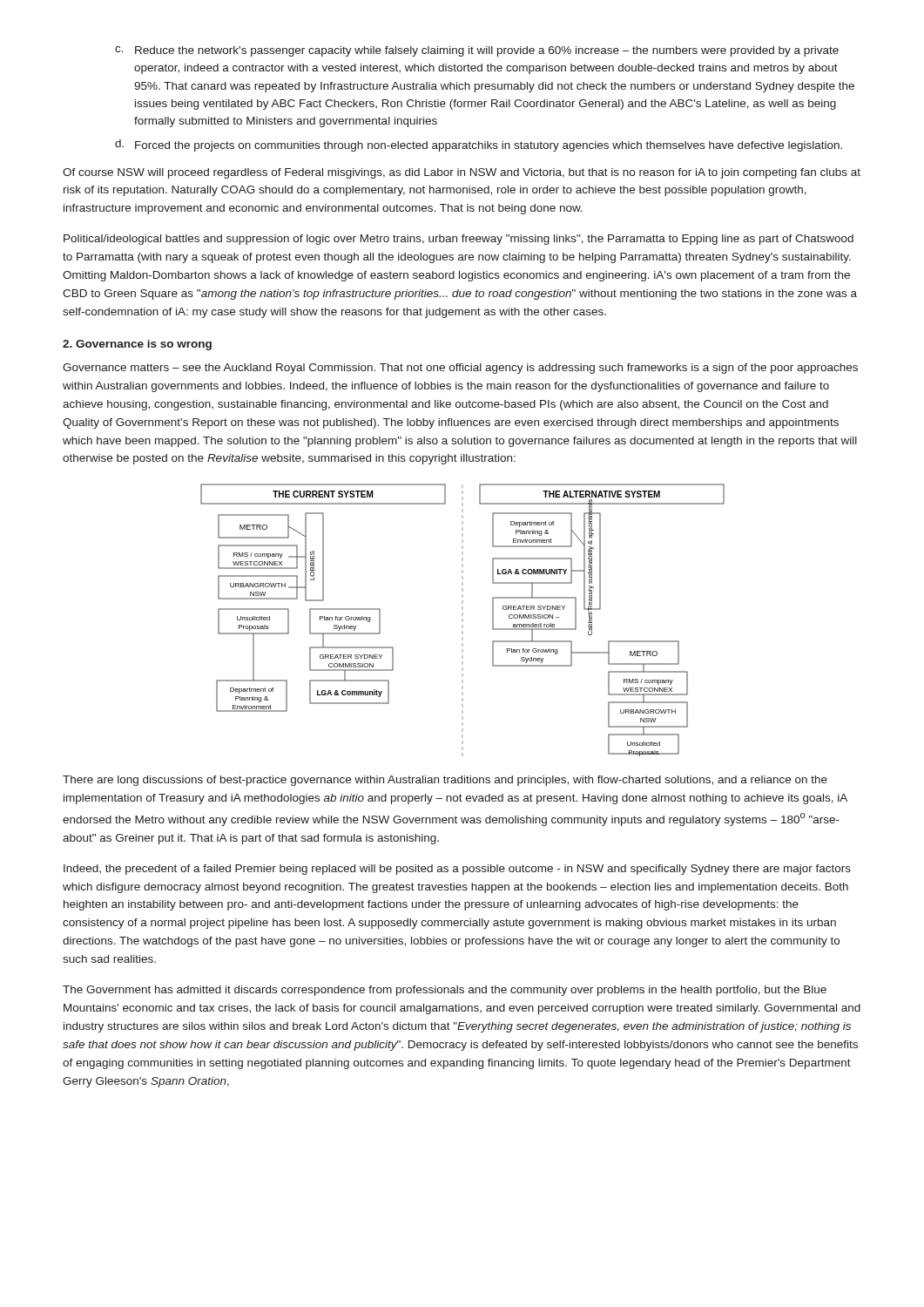Viewport: 924px width, 1307px height.
Task: Locate the list item that says "d. Forced the projects"
Action: pos(488,146)
